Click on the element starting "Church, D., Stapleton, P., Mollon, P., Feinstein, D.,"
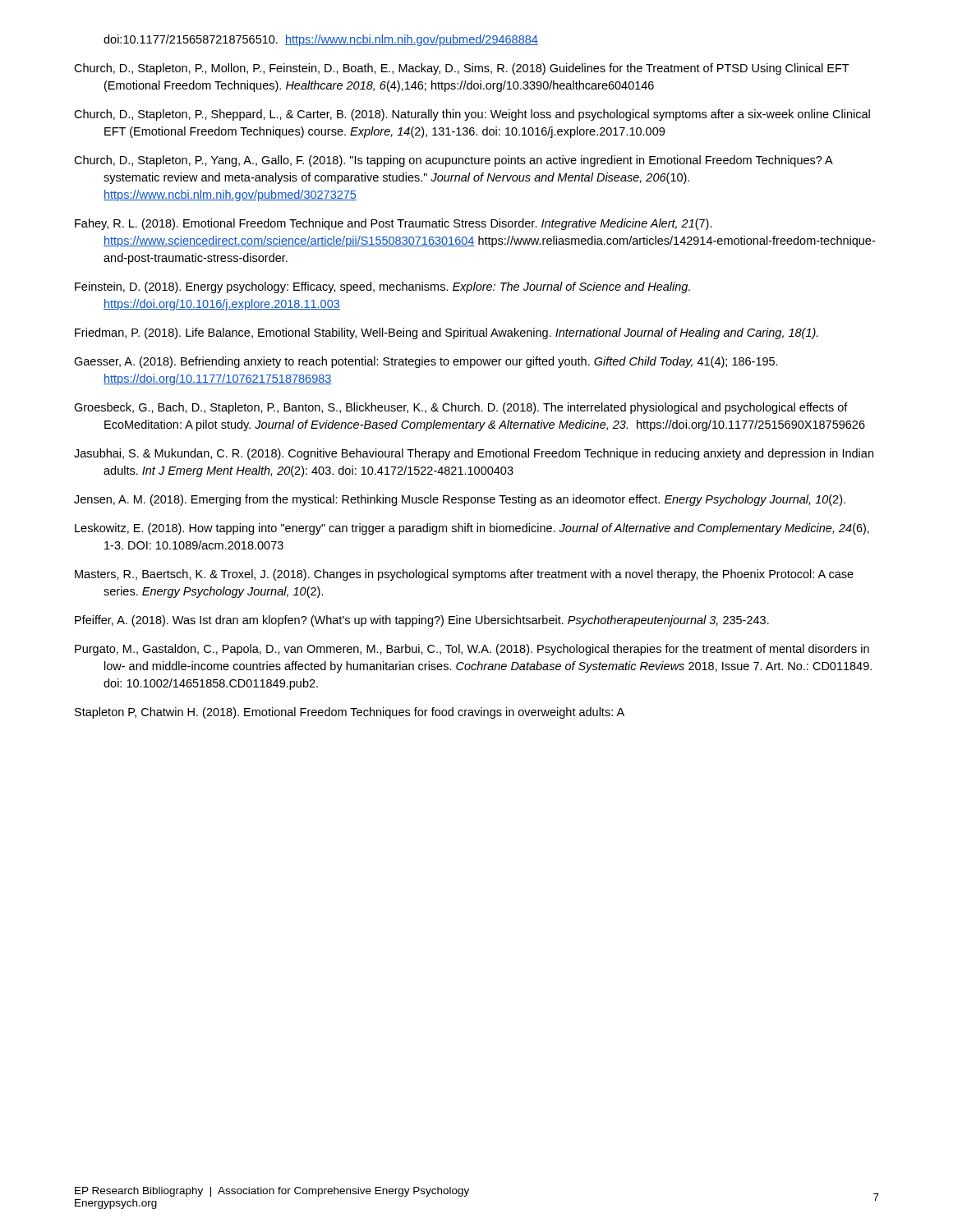Viewport: 953px width, 1232px height. tap(461, 77)
